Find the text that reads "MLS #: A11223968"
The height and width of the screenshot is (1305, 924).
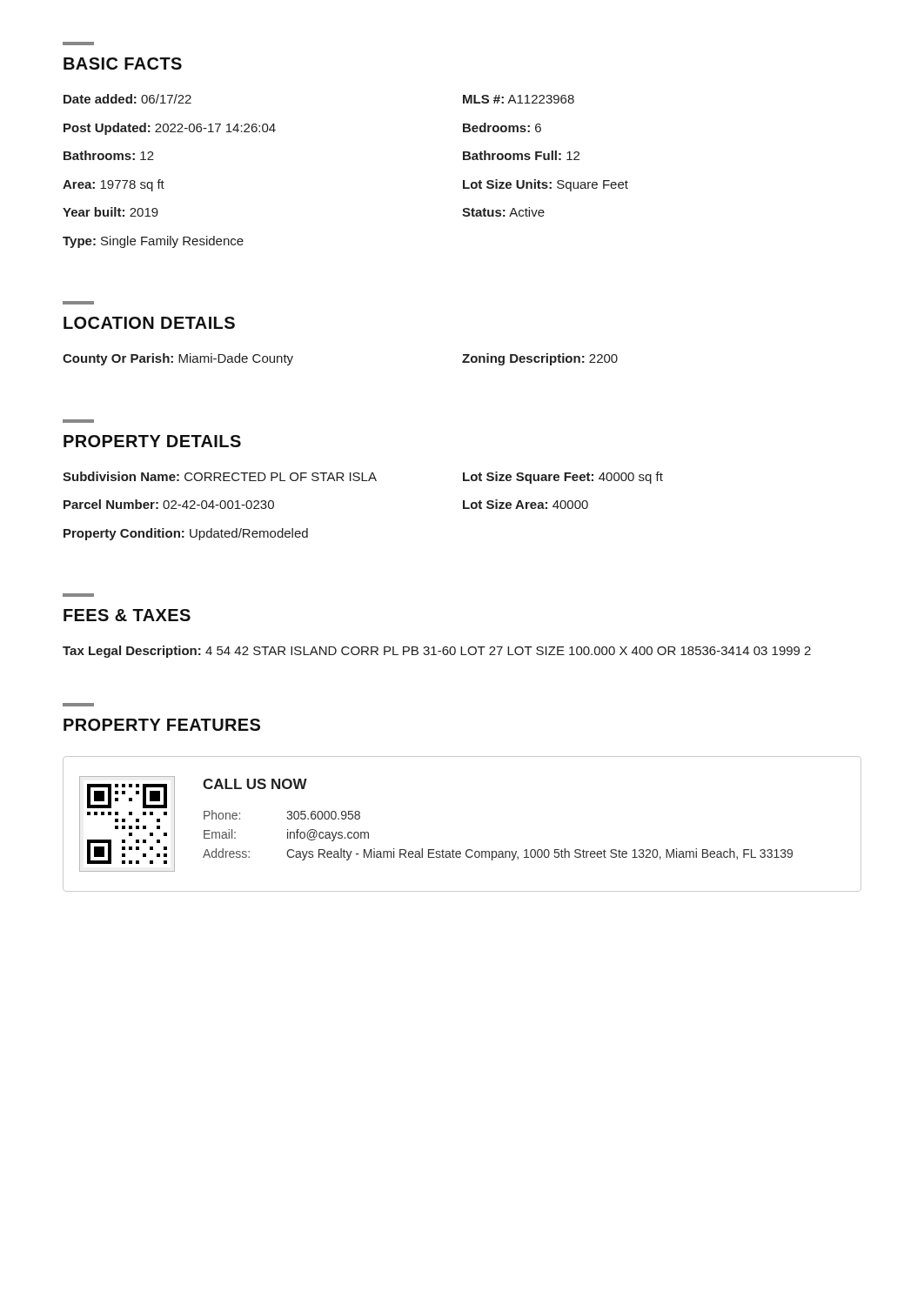518,99
